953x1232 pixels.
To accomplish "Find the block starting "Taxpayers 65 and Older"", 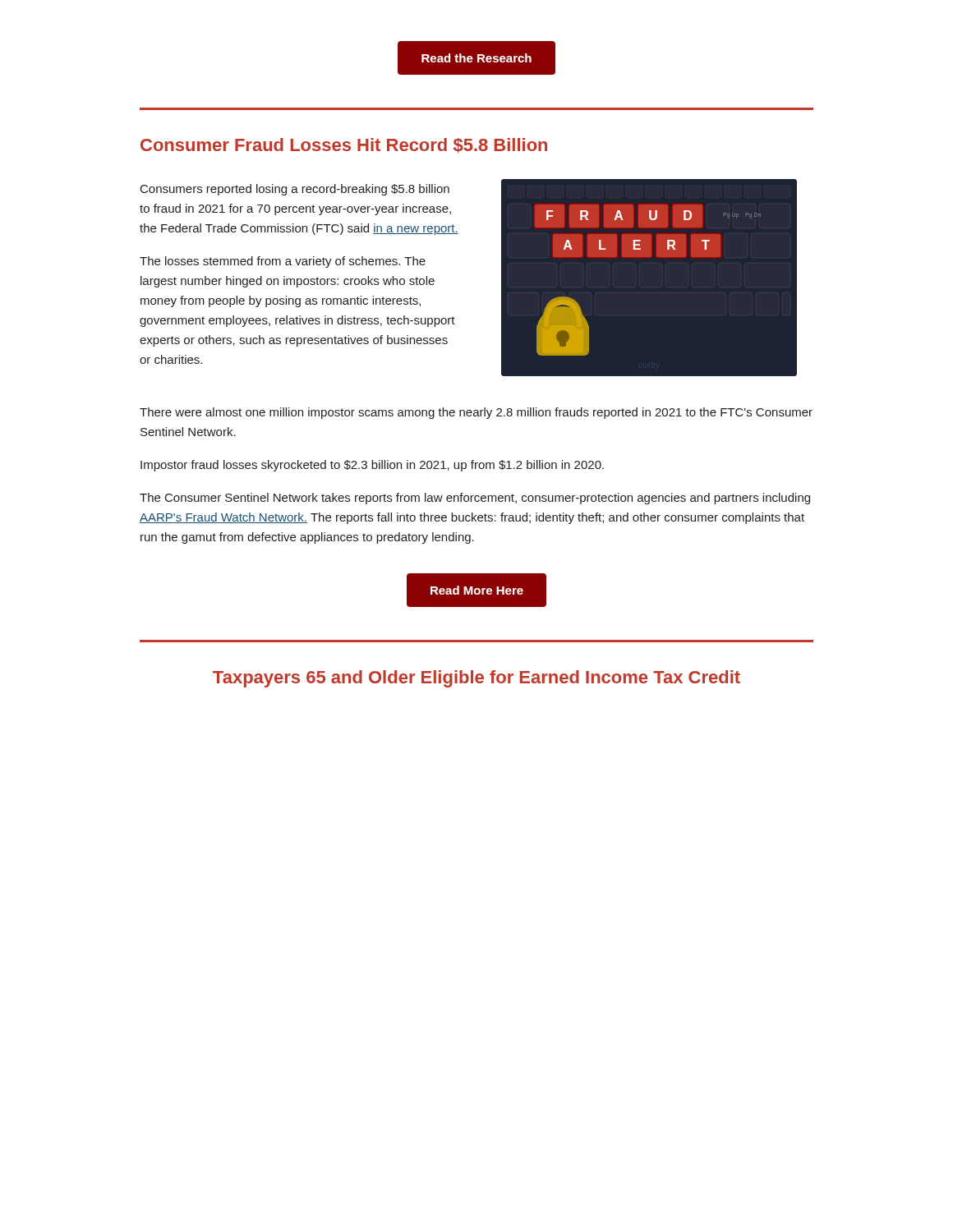I will pyautogui.click(x=476, y=677).
